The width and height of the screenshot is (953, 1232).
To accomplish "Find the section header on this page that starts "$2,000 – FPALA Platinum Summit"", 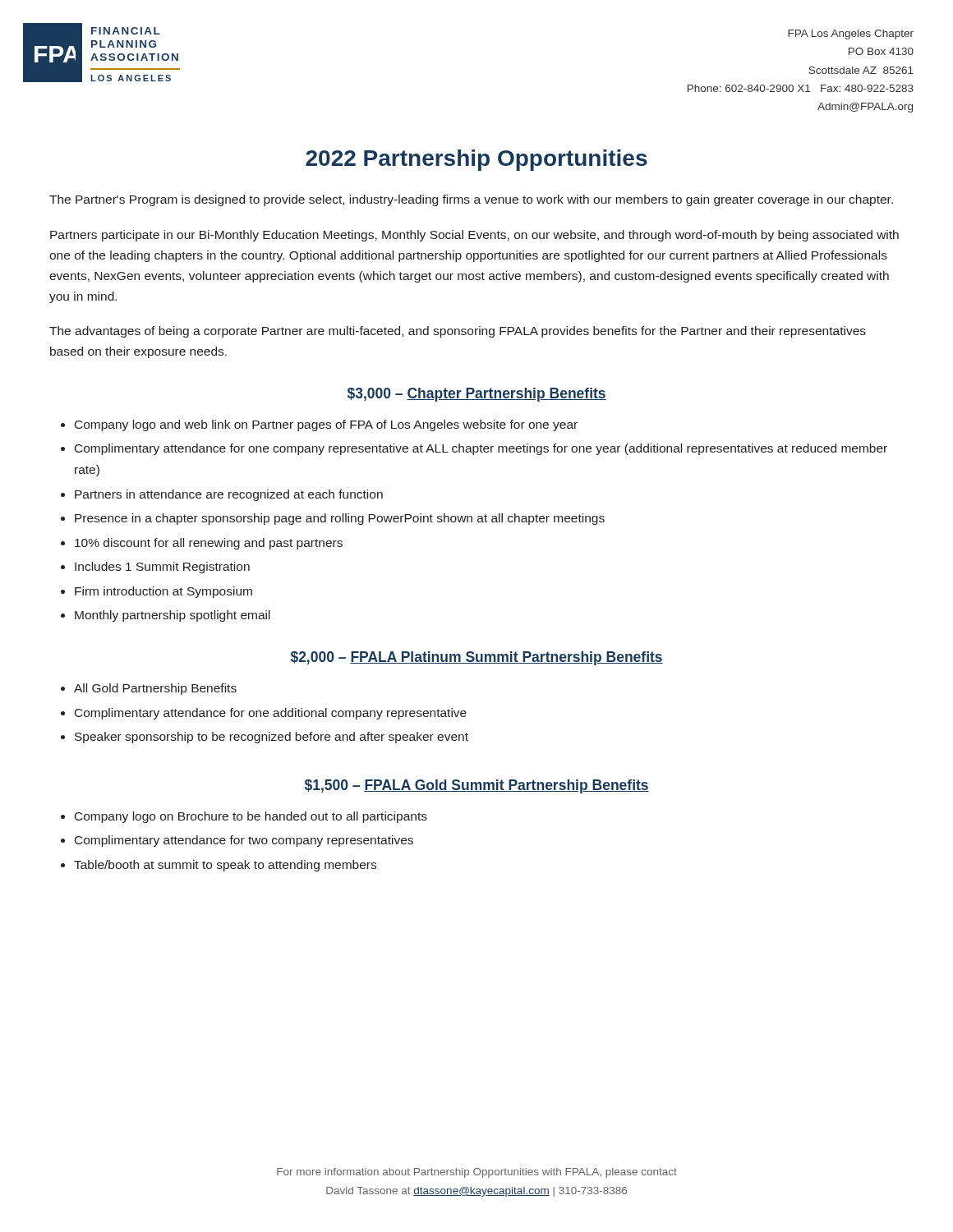I will (x=476, y=657).
